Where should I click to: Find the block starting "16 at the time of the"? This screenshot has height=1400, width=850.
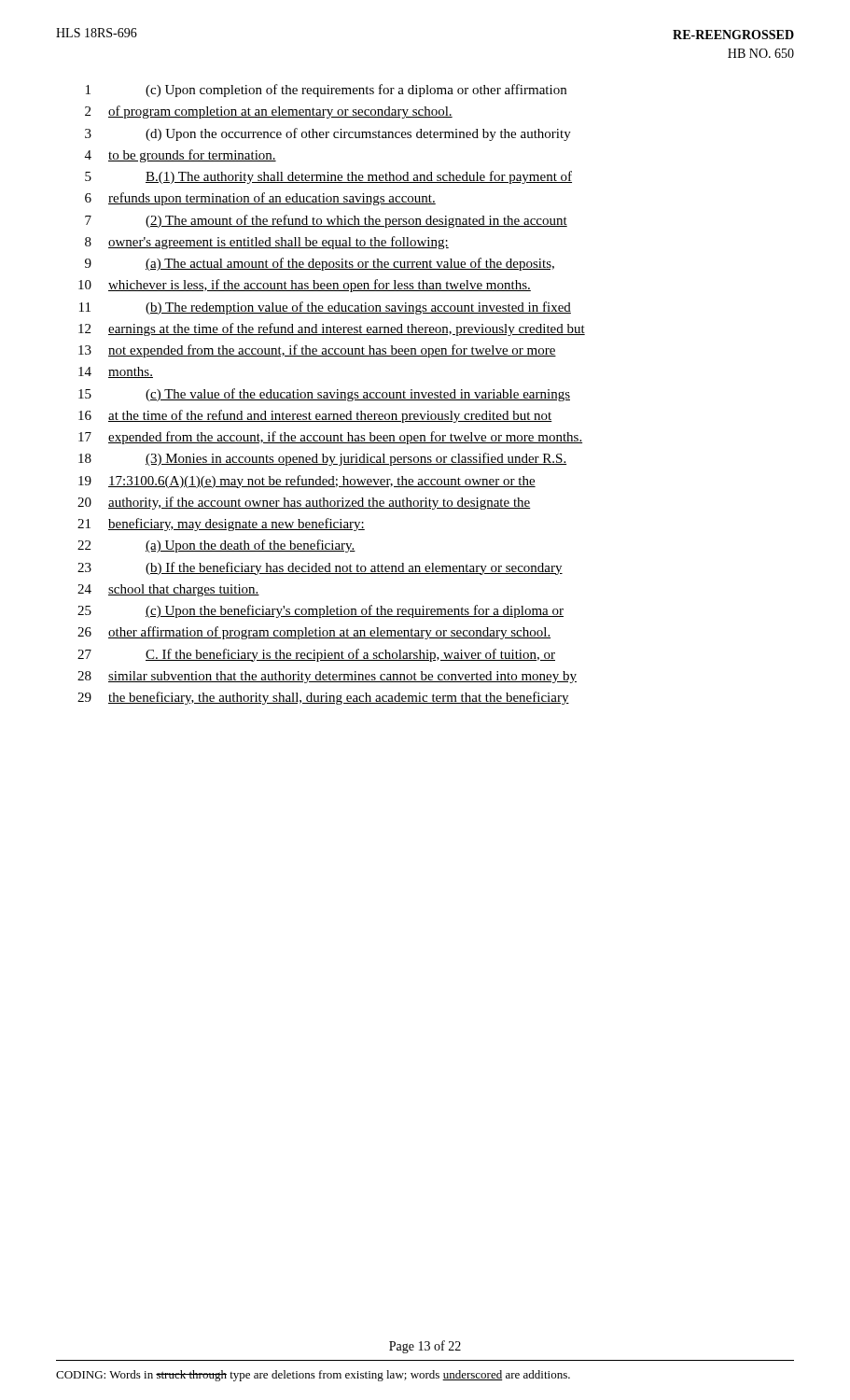[x=425, y=416]
